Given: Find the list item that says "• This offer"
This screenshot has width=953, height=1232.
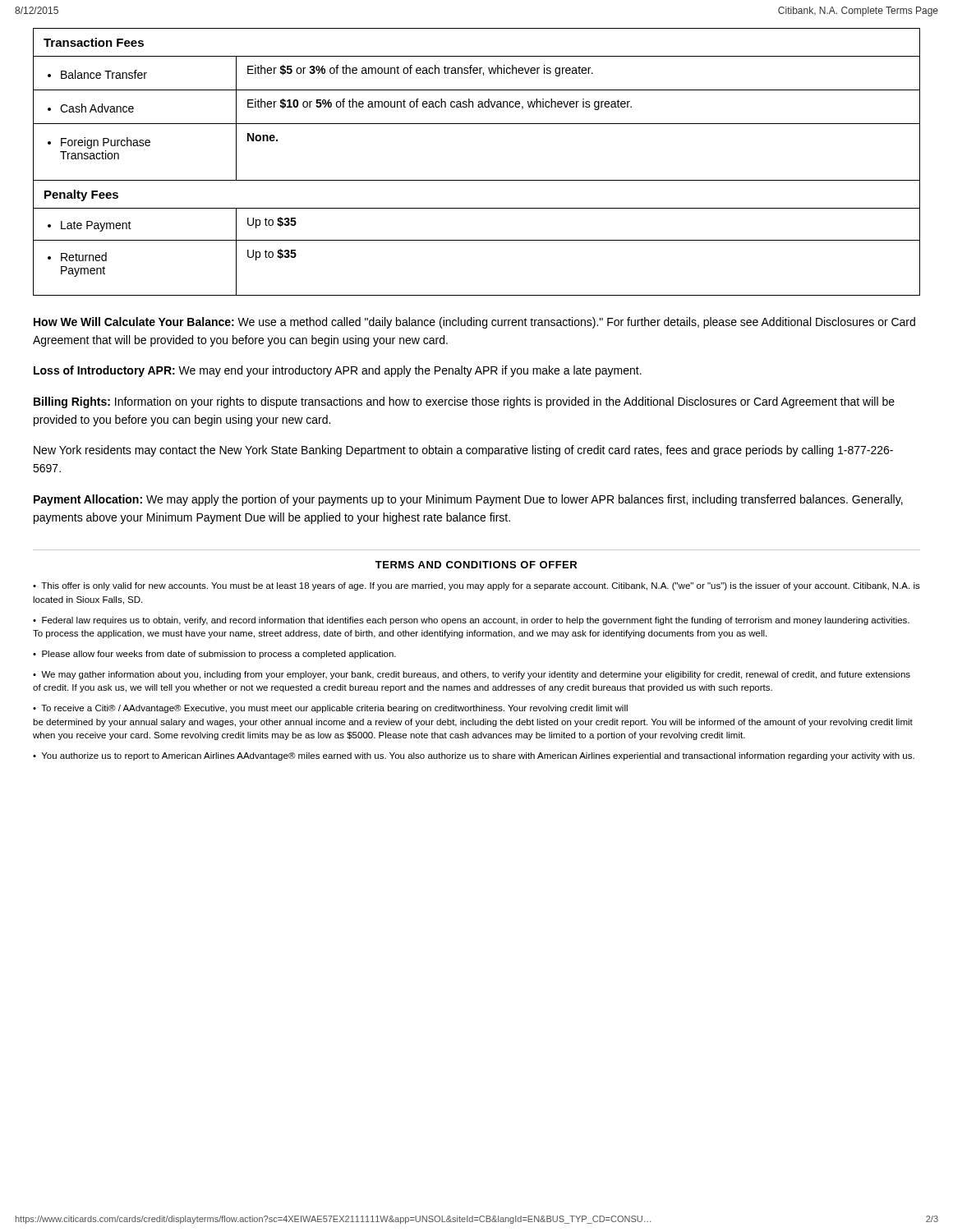Looking at the screenshot, I should (476, 593).
